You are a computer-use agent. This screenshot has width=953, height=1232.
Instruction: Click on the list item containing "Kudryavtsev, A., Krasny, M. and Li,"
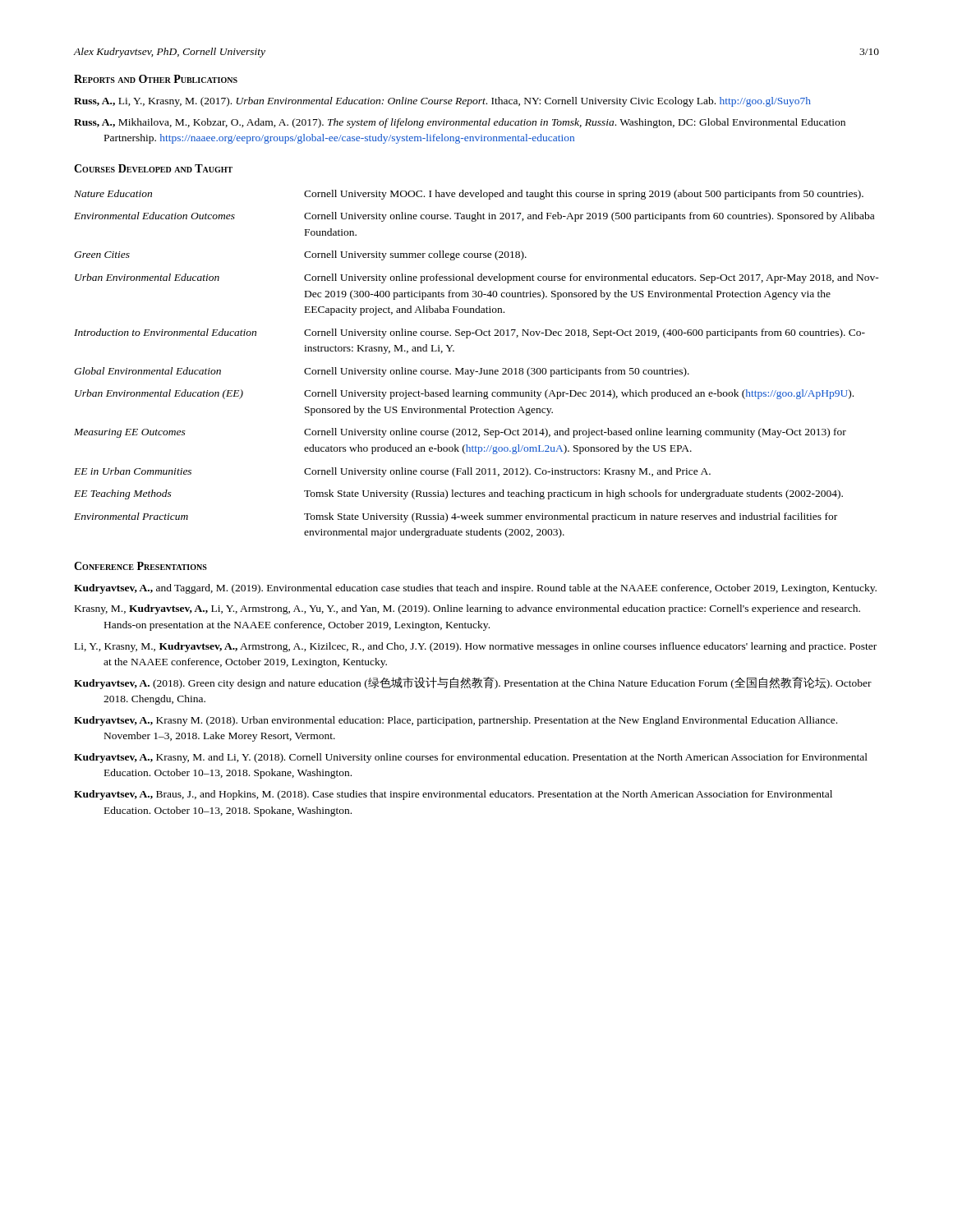click(471, 765)
